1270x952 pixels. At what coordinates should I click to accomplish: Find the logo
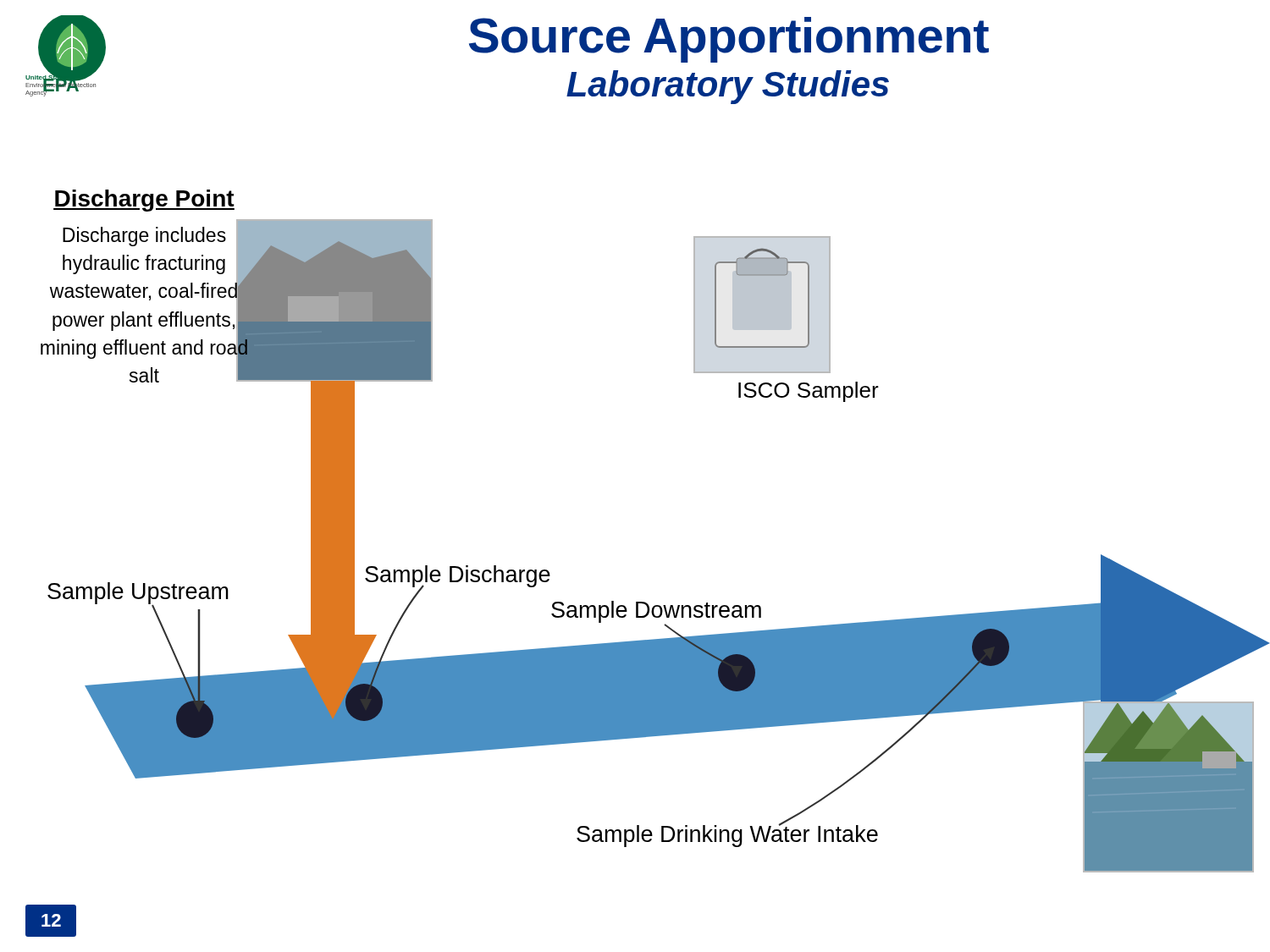(91, 58)
